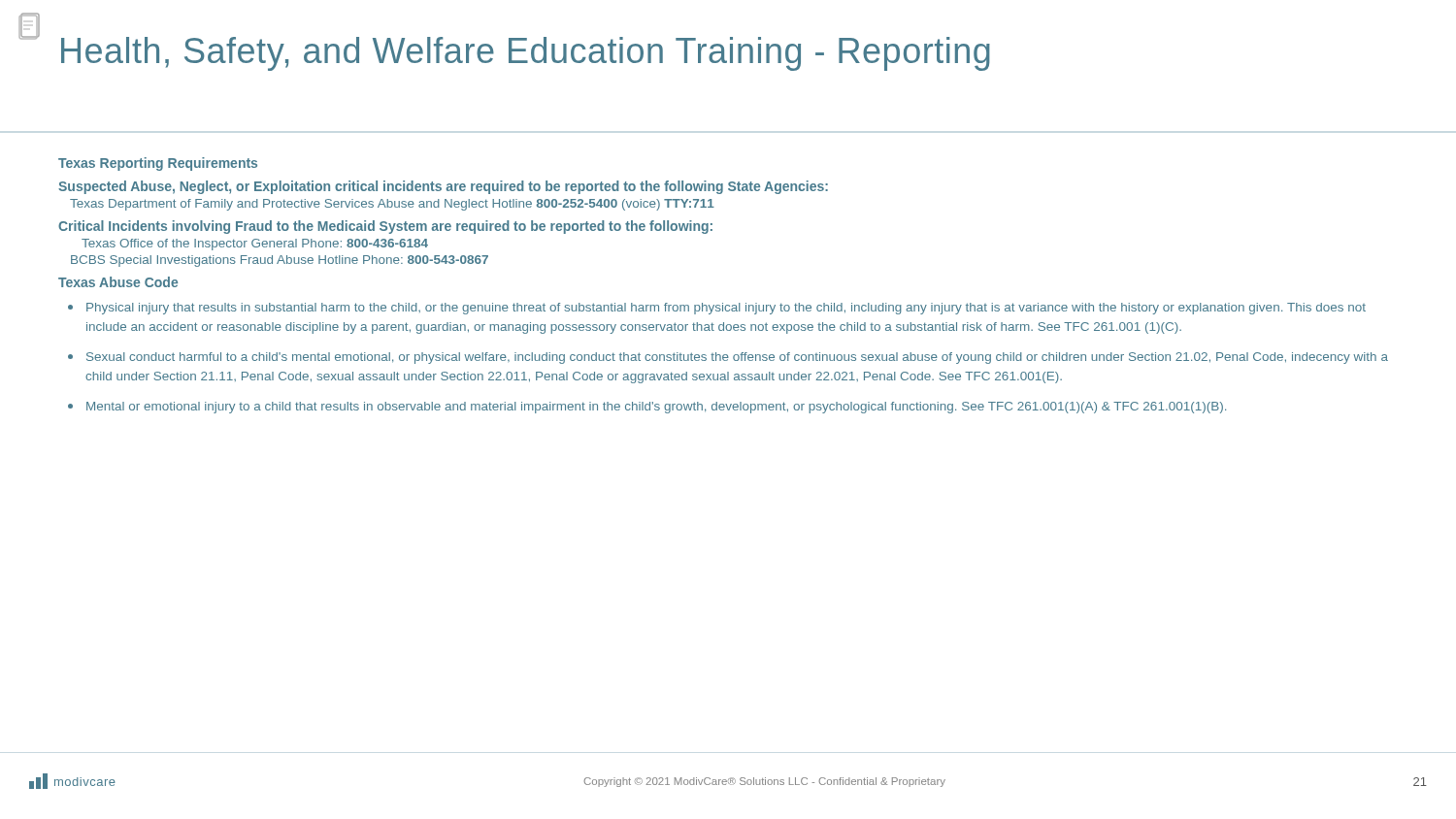Point to the title beginning "Health, Safety, and Welfare Education"
Screen dimensions: 819x1456
point(728,52)
